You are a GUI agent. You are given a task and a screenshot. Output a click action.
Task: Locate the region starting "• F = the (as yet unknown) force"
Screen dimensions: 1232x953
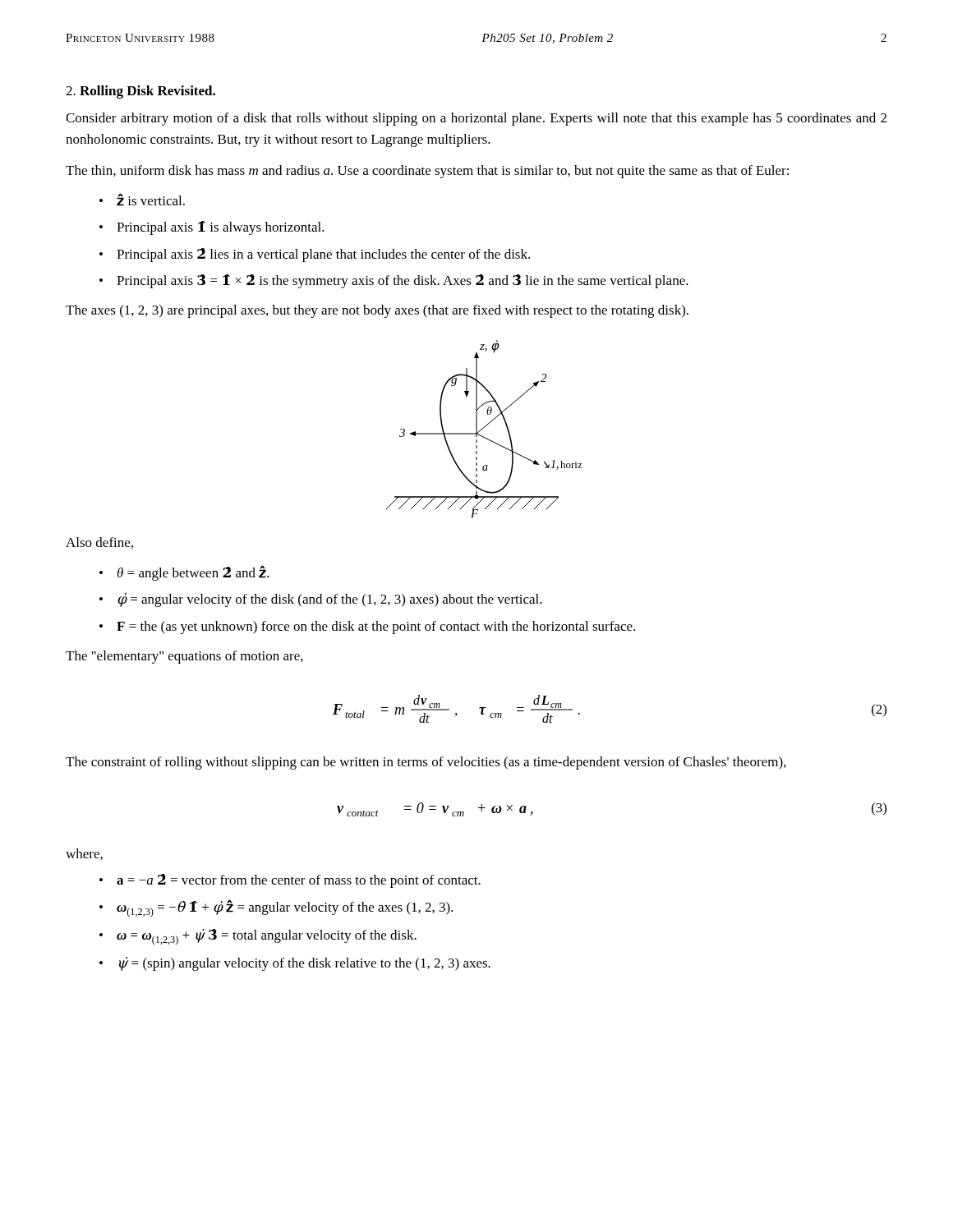coord(493,627)
